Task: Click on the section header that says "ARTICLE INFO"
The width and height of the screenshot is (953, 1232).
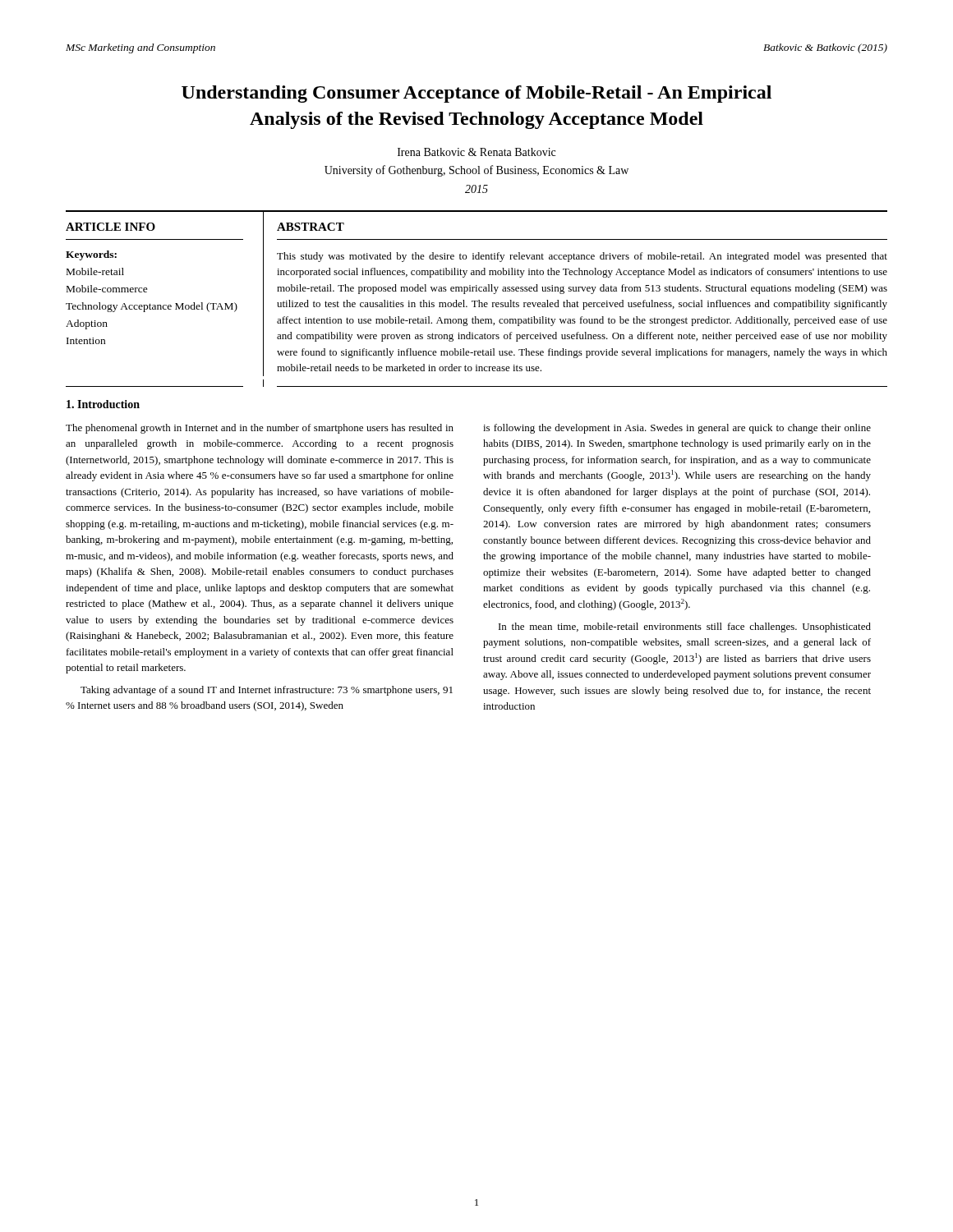Action: coord(111,227)
